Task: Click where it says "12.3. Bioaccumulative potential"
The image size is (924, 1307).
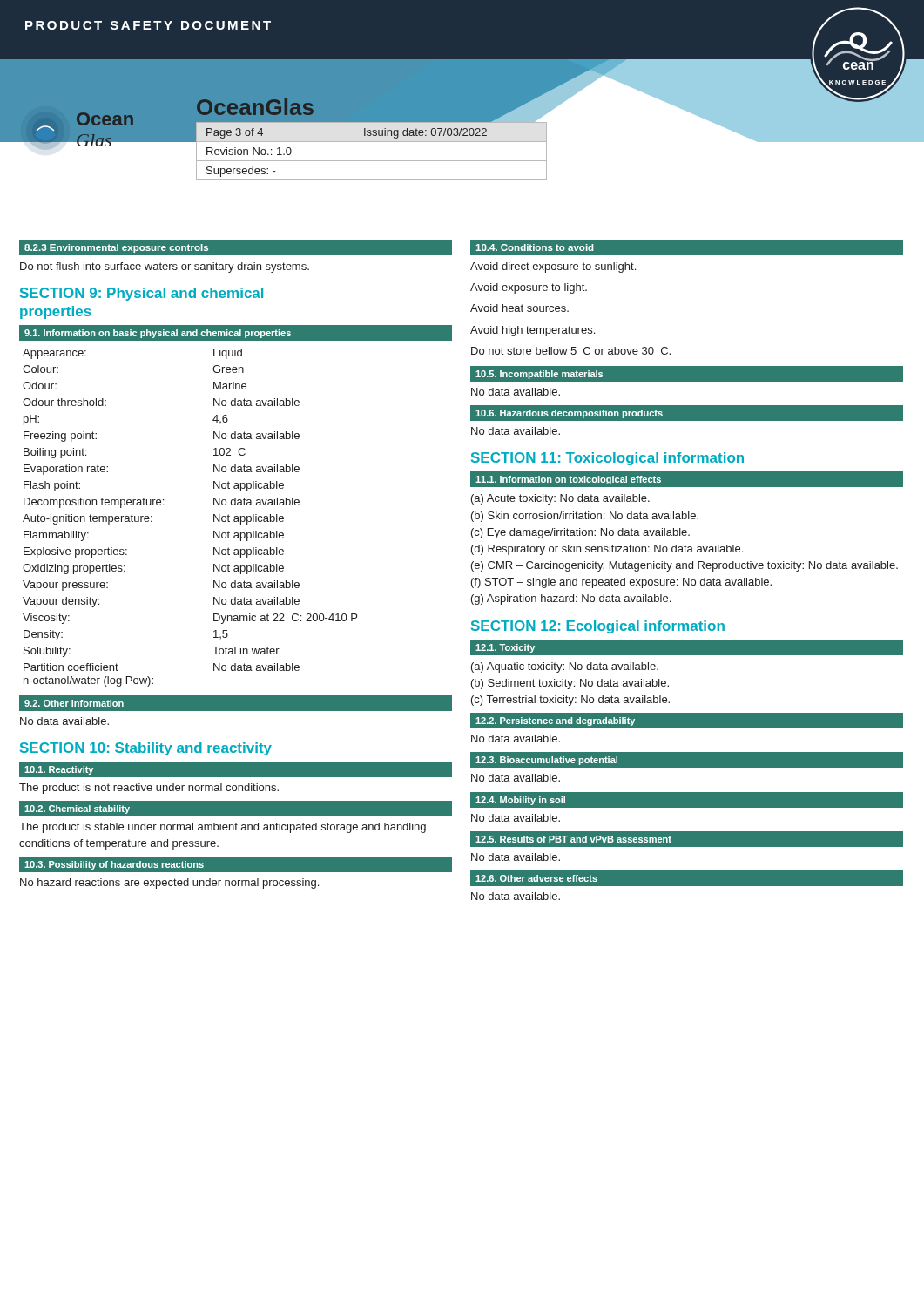Action: point(547,760)
